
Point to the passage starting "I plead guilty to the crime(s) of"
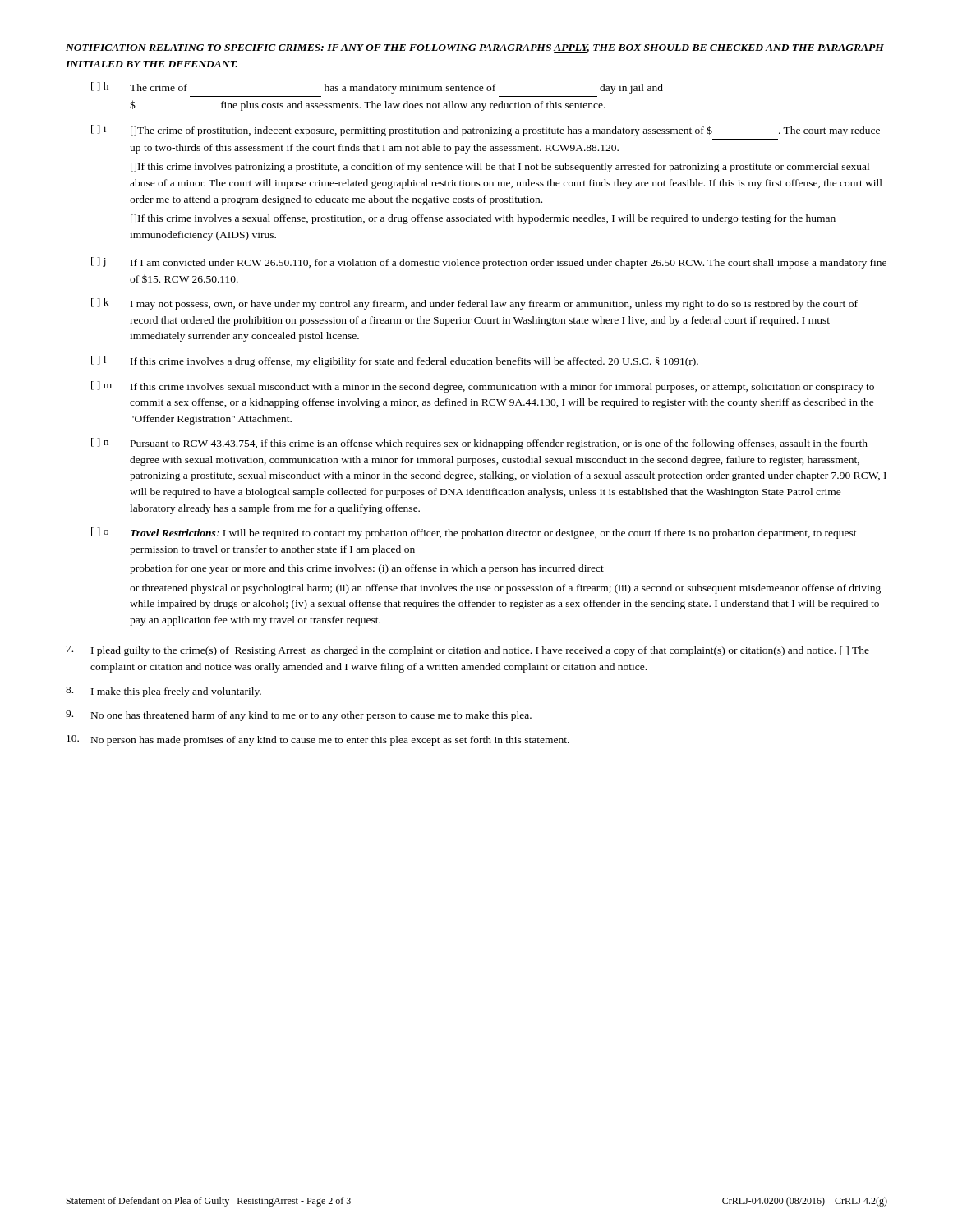[476, 659]
